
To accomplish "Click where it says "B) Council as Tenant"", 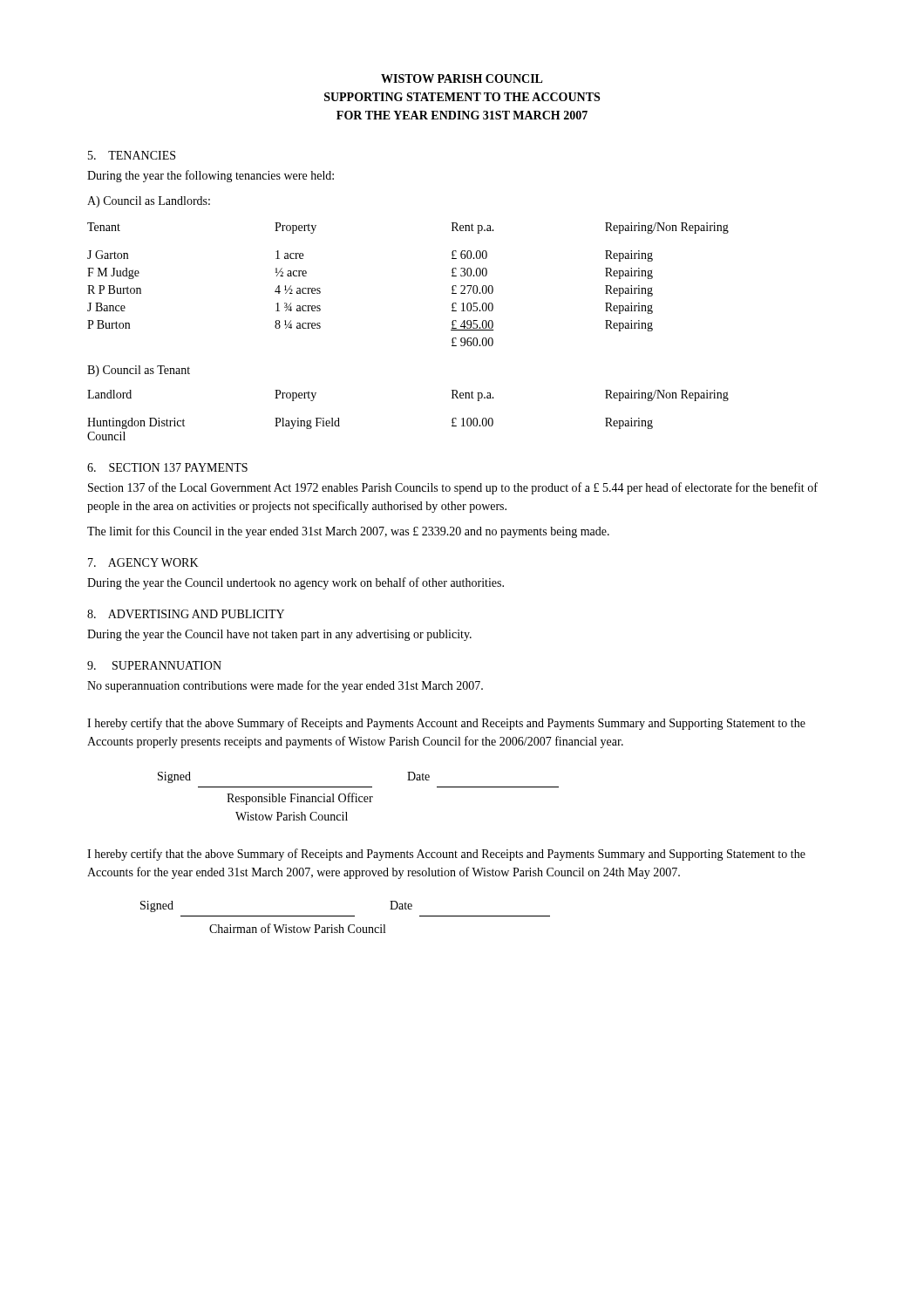I will point(139,370).
